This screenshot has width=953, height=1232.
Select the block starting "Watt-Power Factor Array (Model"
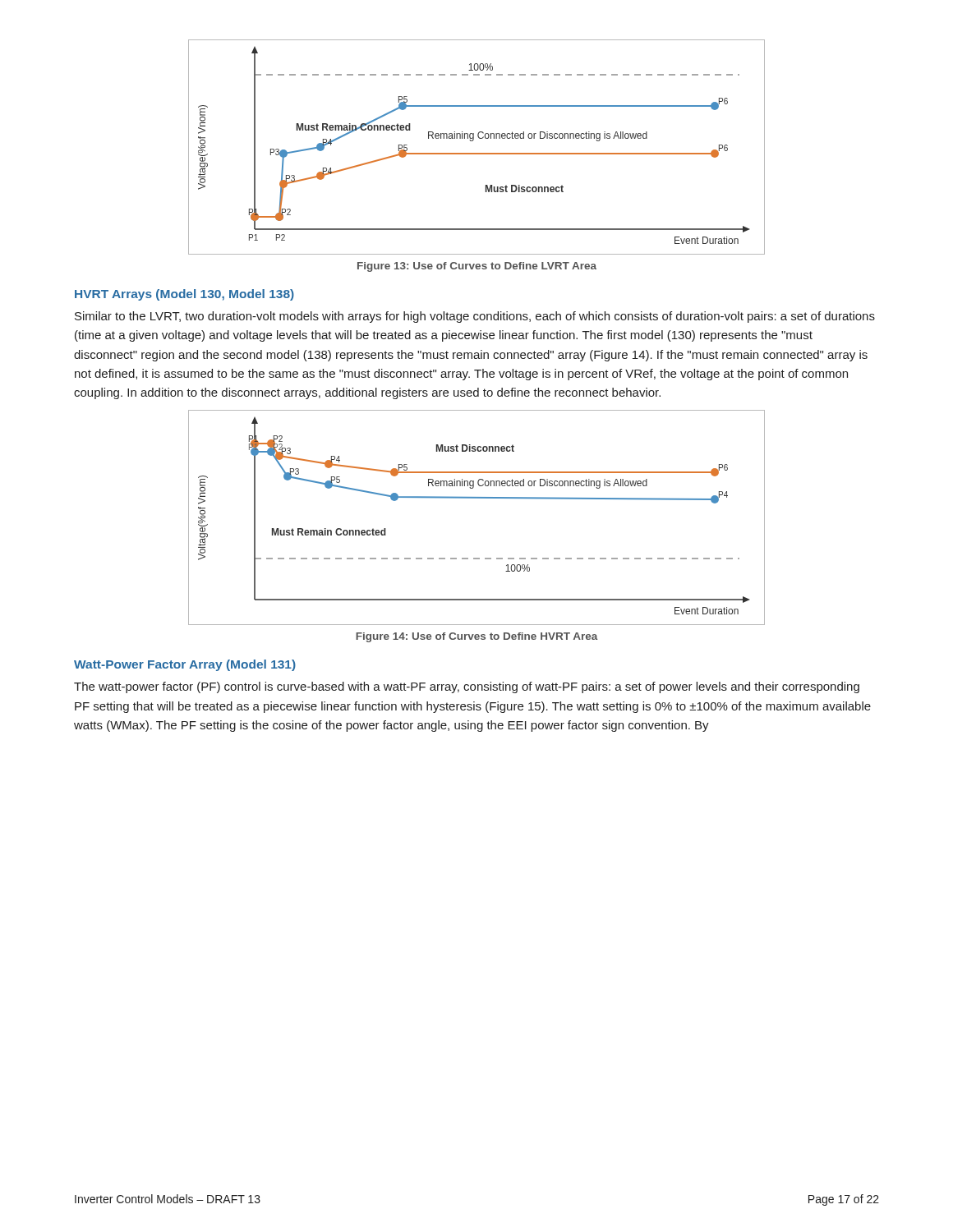click(185, 664)
